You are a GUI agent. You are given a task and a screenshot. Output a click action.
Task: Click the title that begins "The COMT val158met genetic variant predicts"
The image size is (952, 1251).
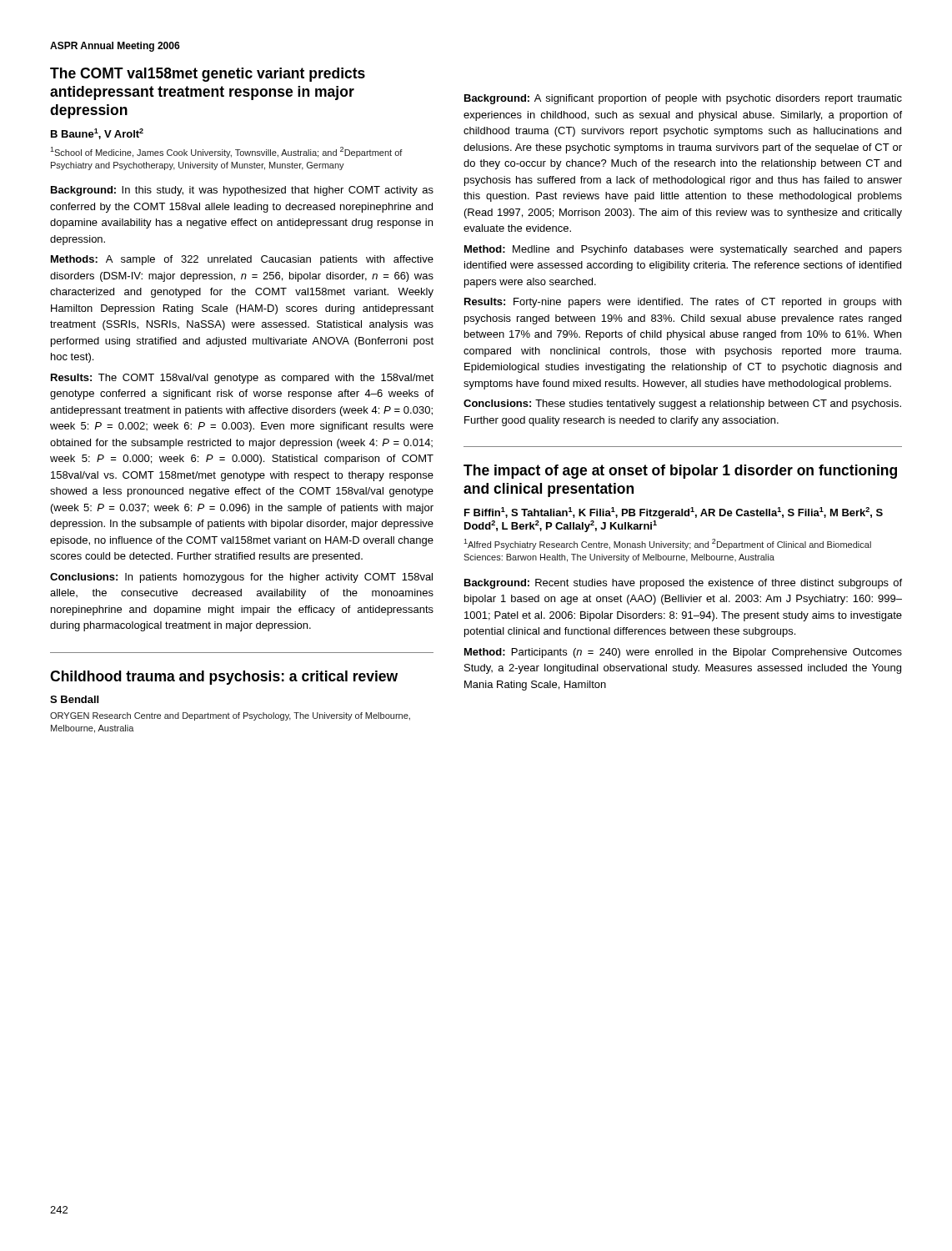[208, 92]
